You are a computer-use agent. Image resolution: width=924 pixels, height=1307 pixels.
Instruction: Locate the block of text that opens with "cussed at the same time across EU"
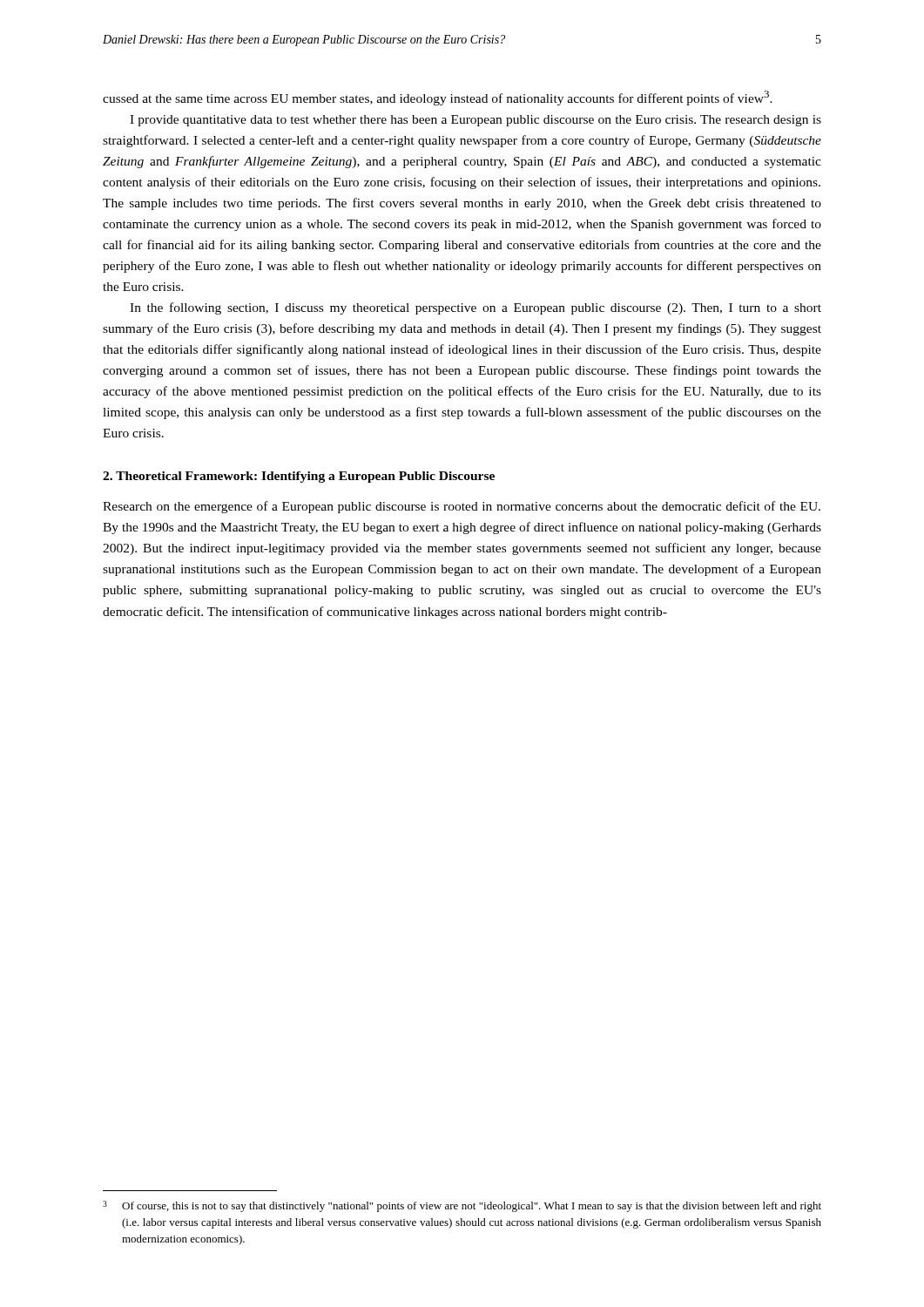[x=462, y=265]
